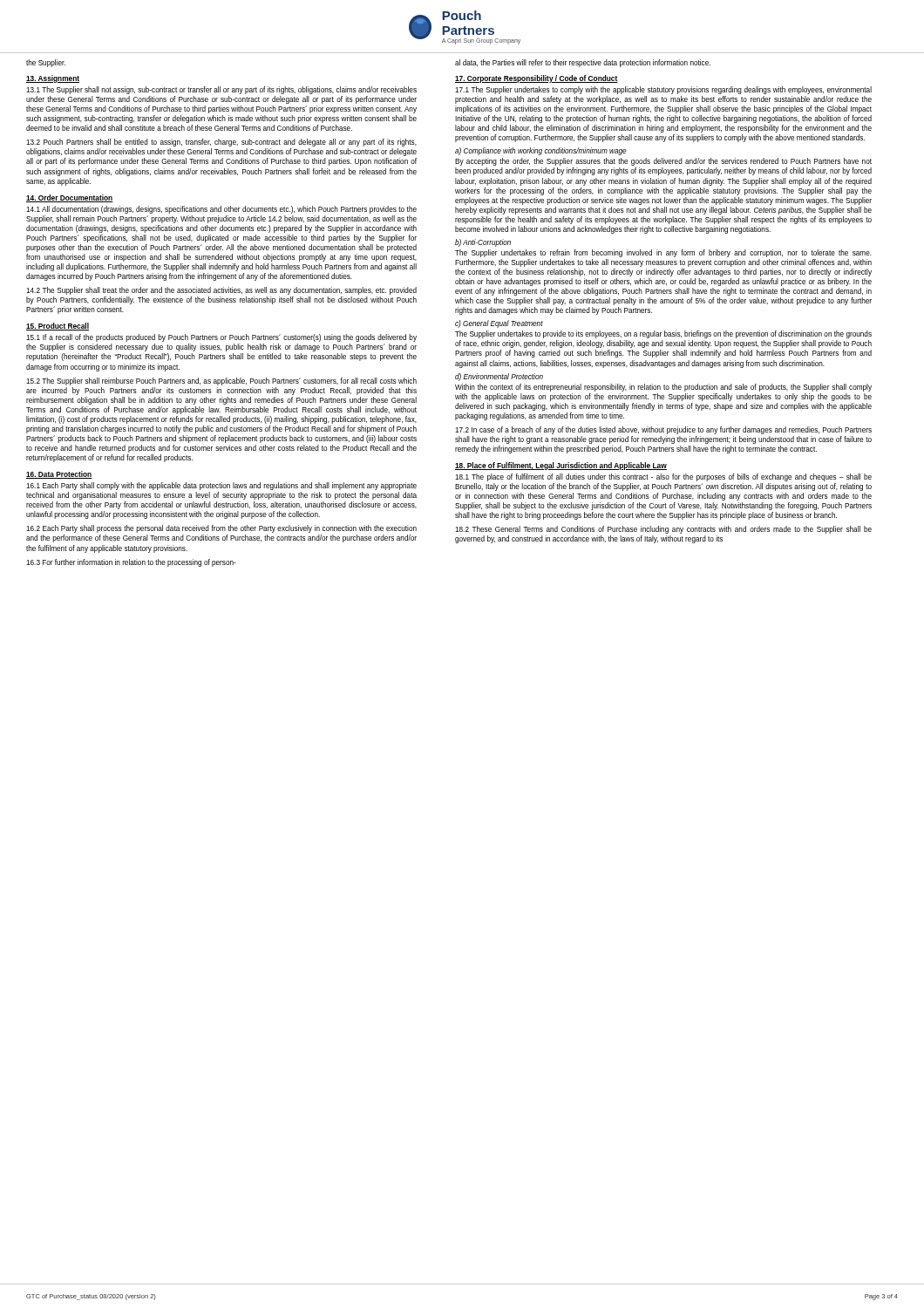The width and height of the screenshot is (924, 1308).
Task: Find the passage starting "c) General Equal Treatment"
Action: (499, 324)
